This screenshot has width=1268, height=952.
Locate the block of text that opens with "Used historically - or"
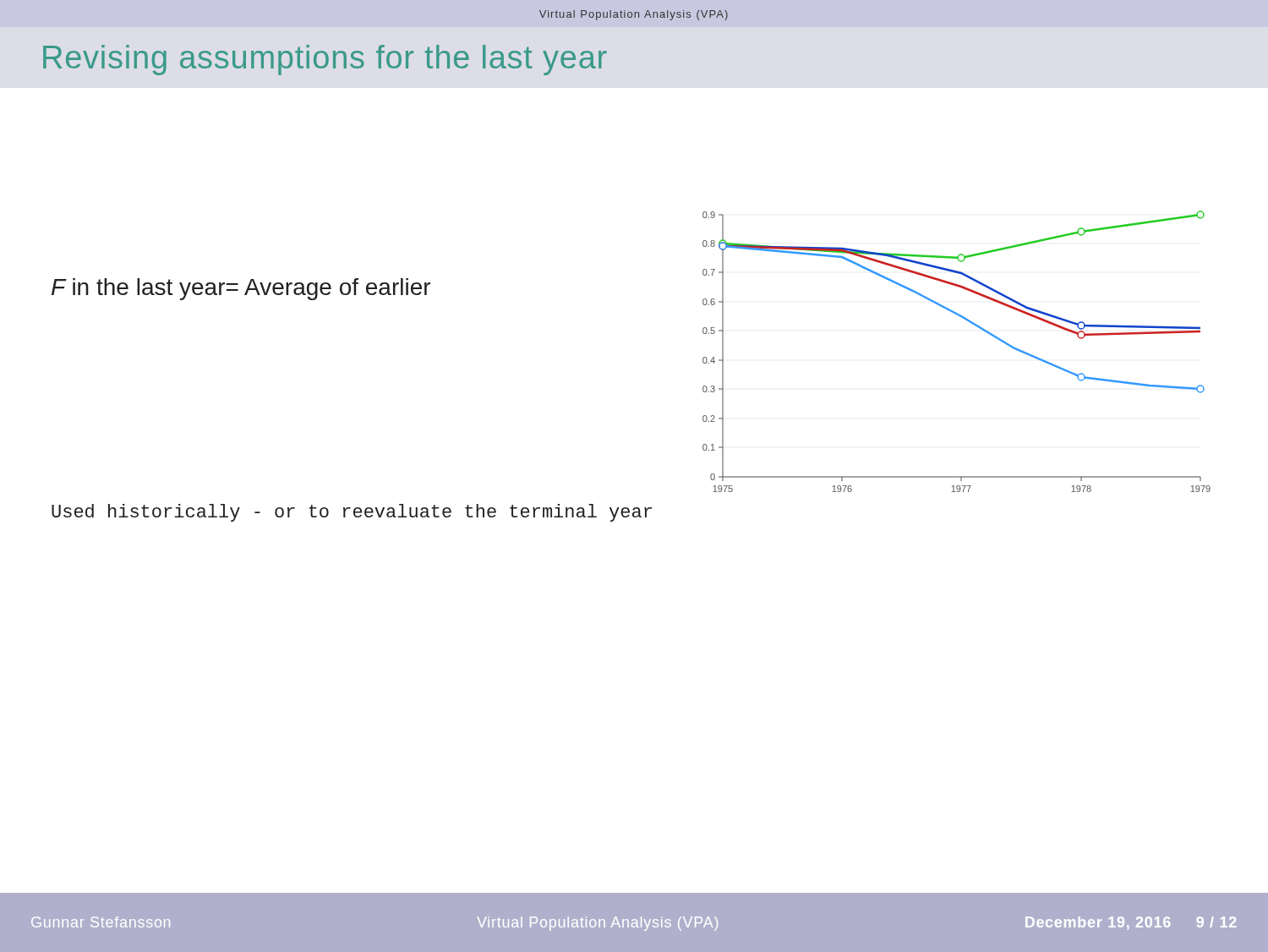point(352,513)
